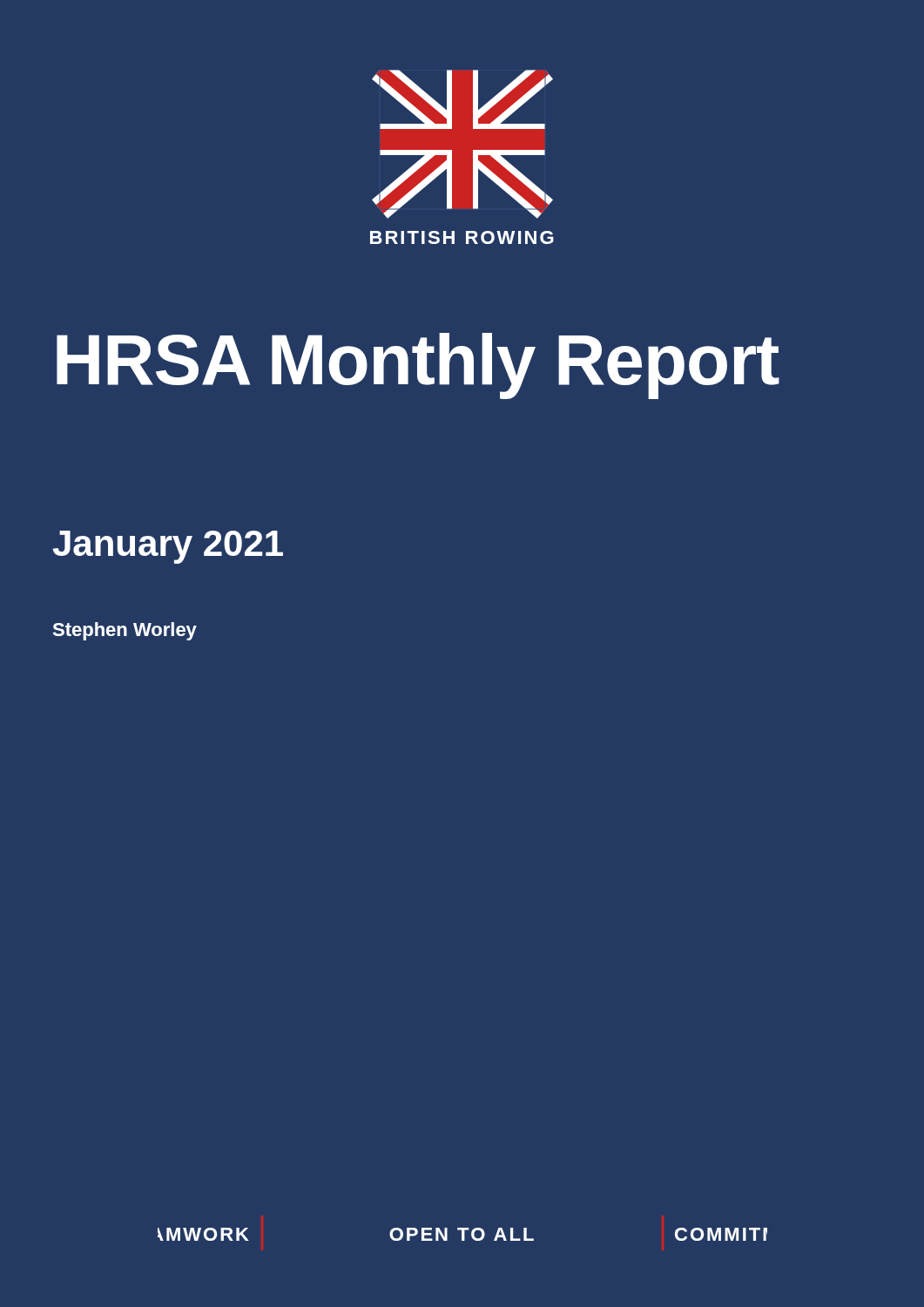Locate the text "Stephen Worley"

(125, 630)
